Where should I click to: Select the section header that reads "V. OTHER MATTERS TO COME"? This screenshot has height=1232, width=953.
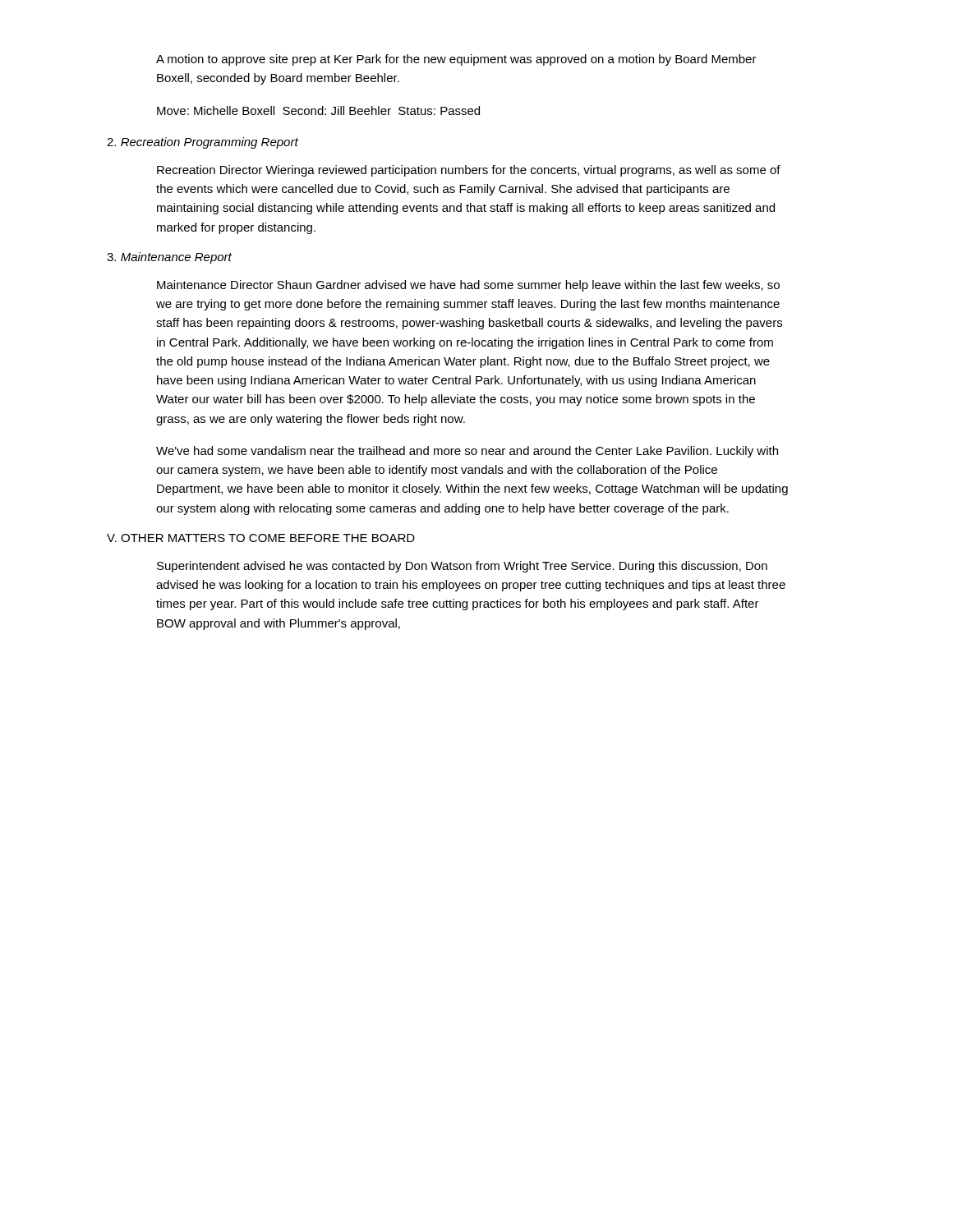(261, 537)
